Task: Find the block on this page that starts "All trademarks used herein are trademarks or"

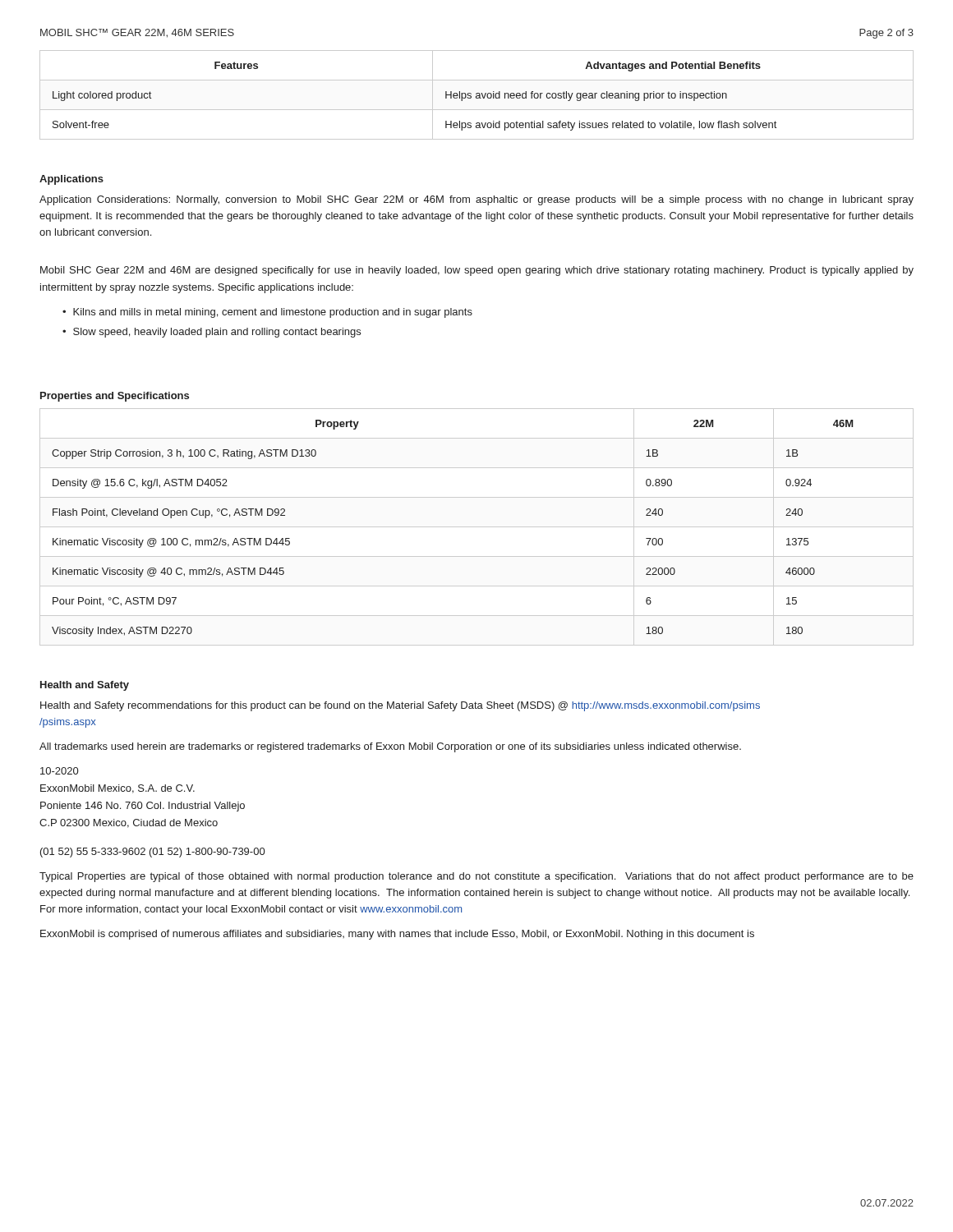Action: [391, 746]
